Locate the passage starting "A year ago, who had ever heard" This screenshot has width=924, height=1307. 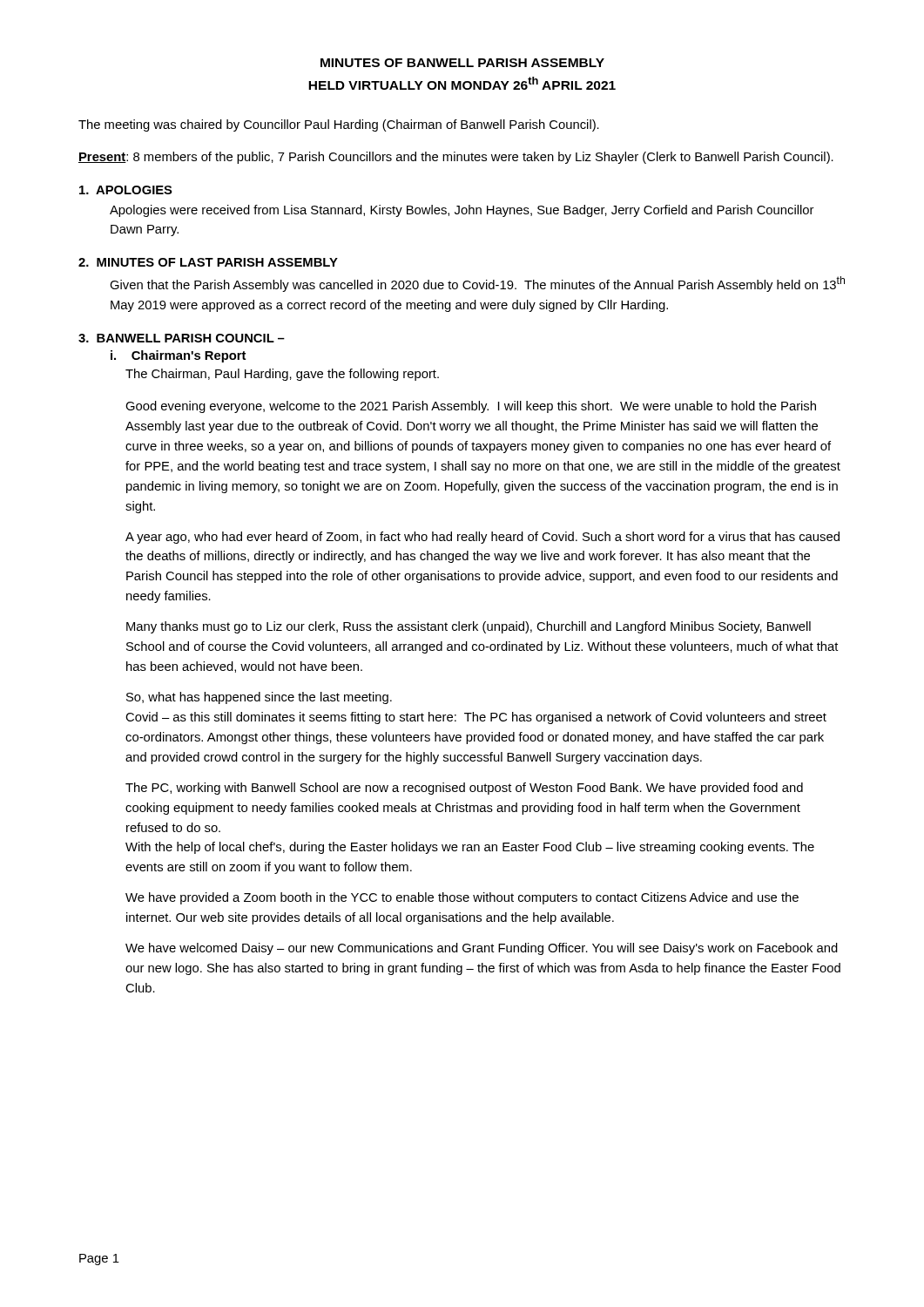[x=483, y=566]
